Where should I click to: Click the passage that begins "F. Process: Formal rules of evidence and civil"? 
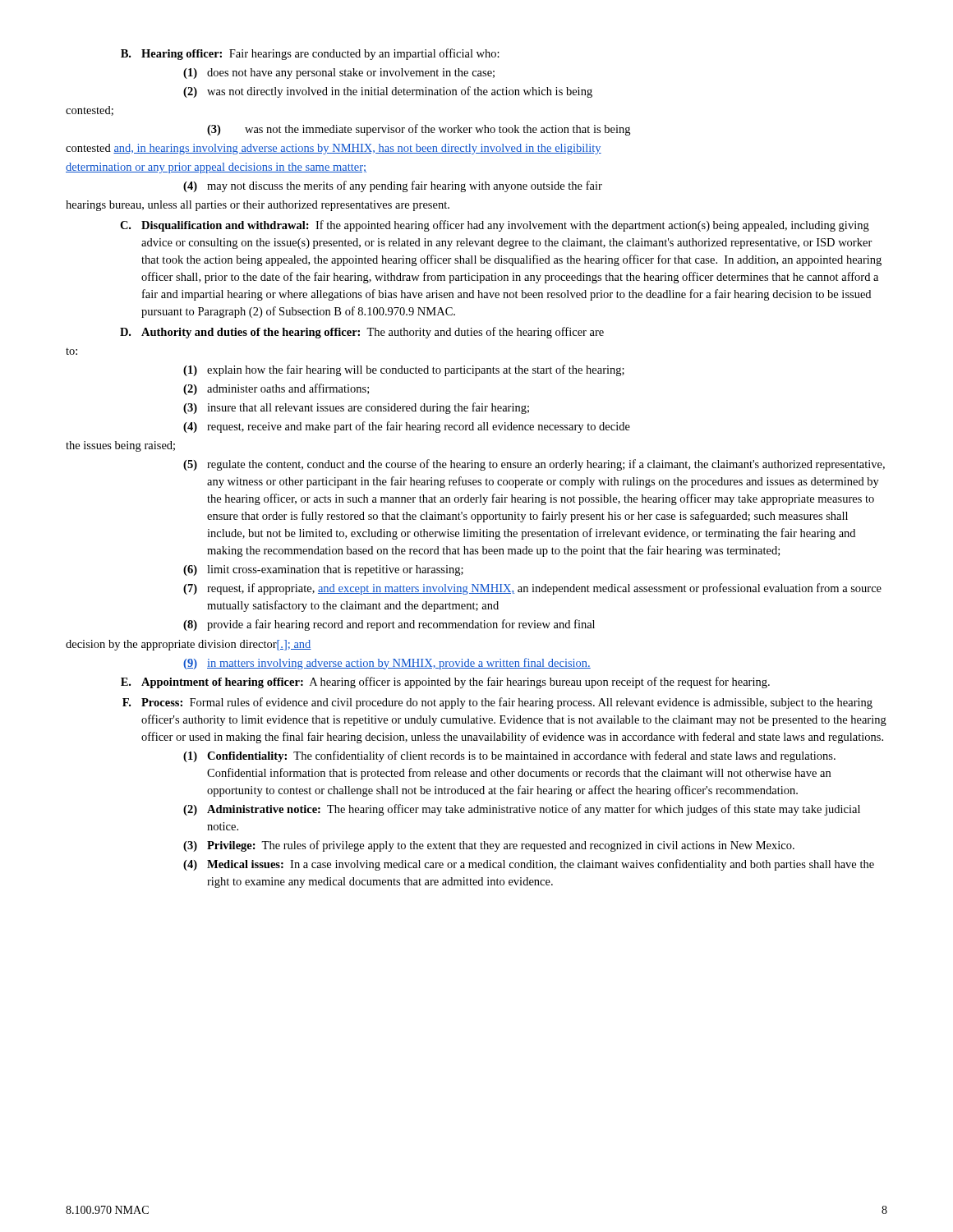click(476, 792)
